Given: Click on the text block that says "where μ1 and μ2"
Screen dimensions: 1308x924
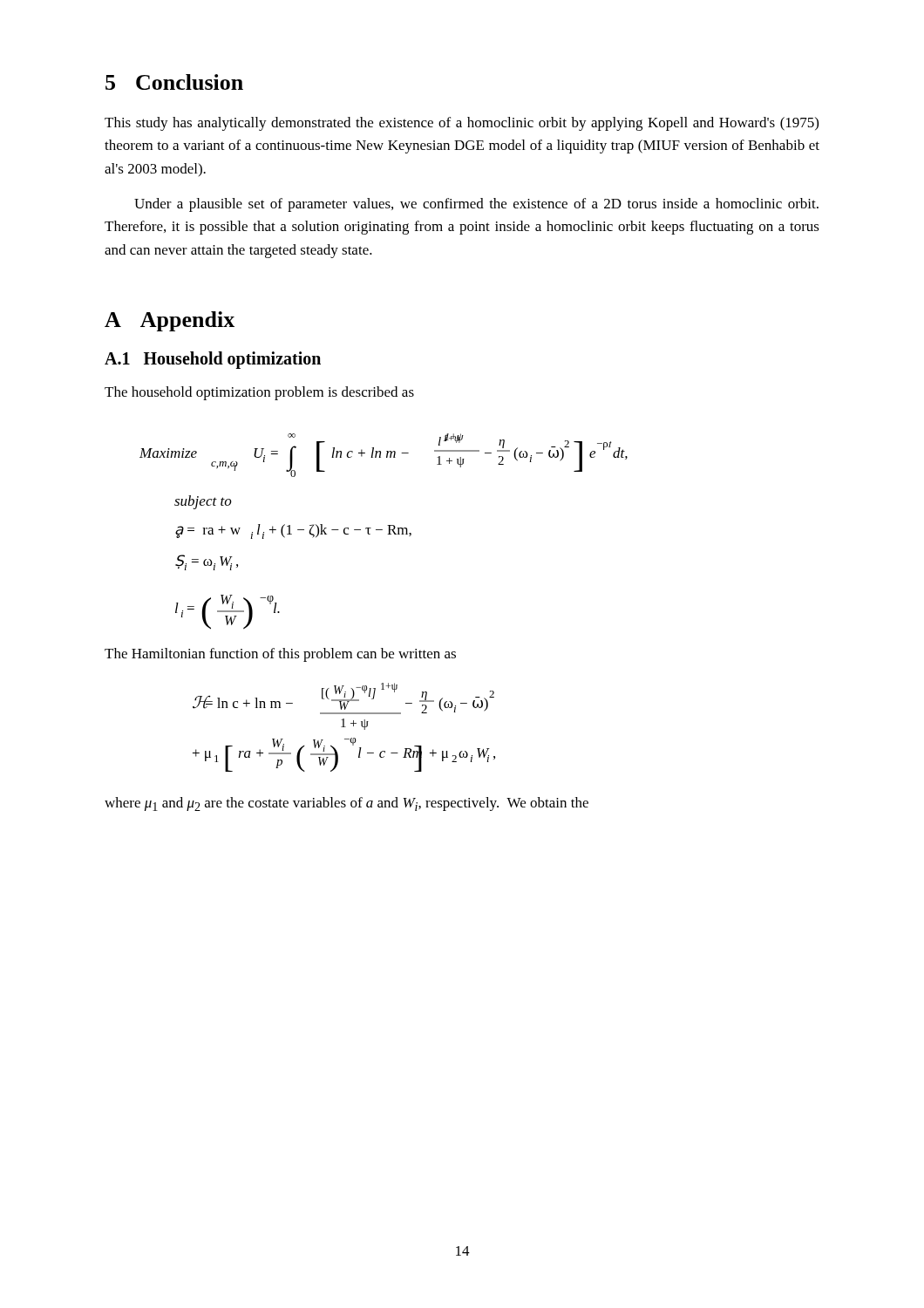Looking at the screenshot, I should pos(462,804).
